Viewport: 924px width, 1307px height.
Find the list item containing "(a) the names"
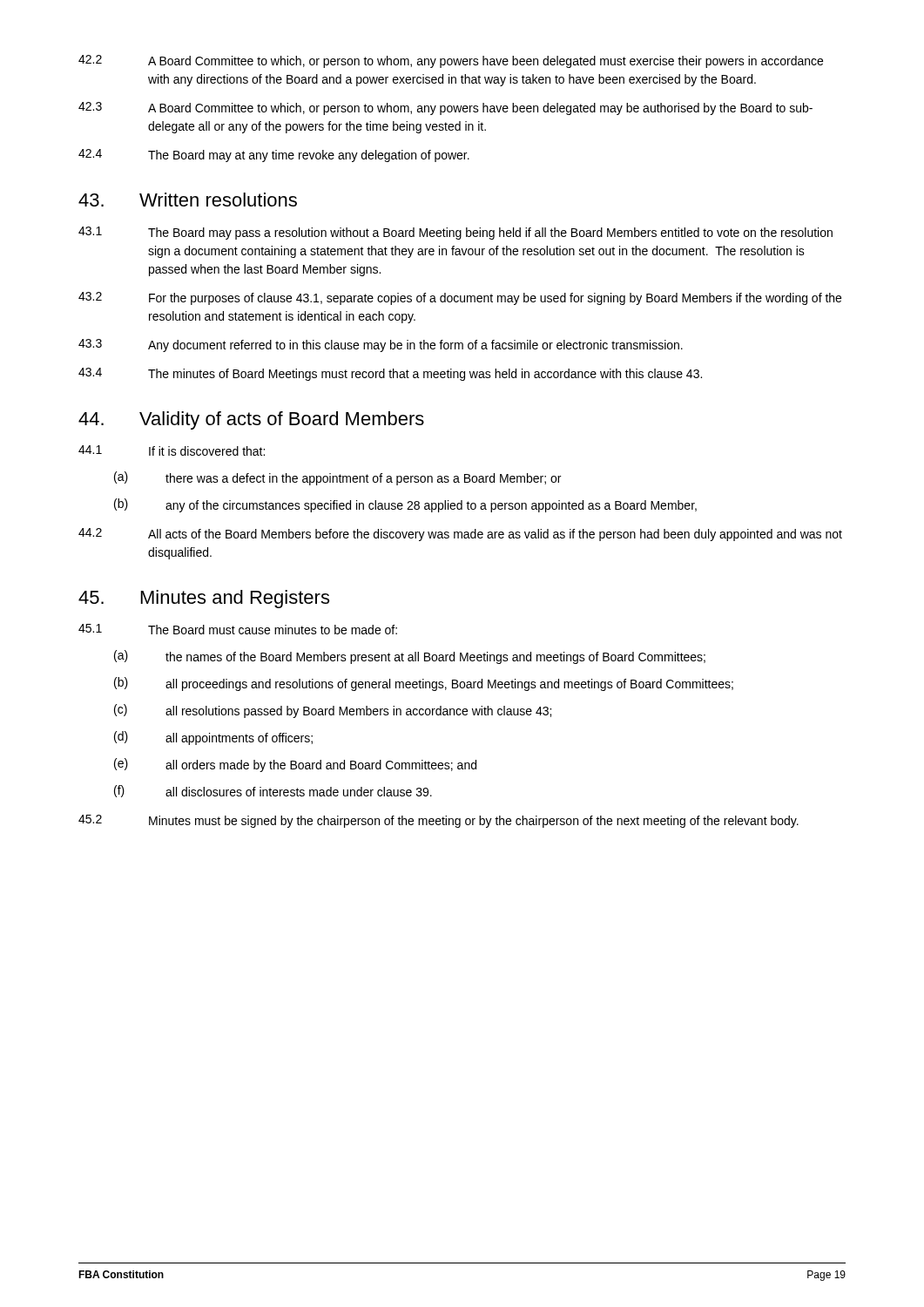pyautogui.click(x=479, y=657)
